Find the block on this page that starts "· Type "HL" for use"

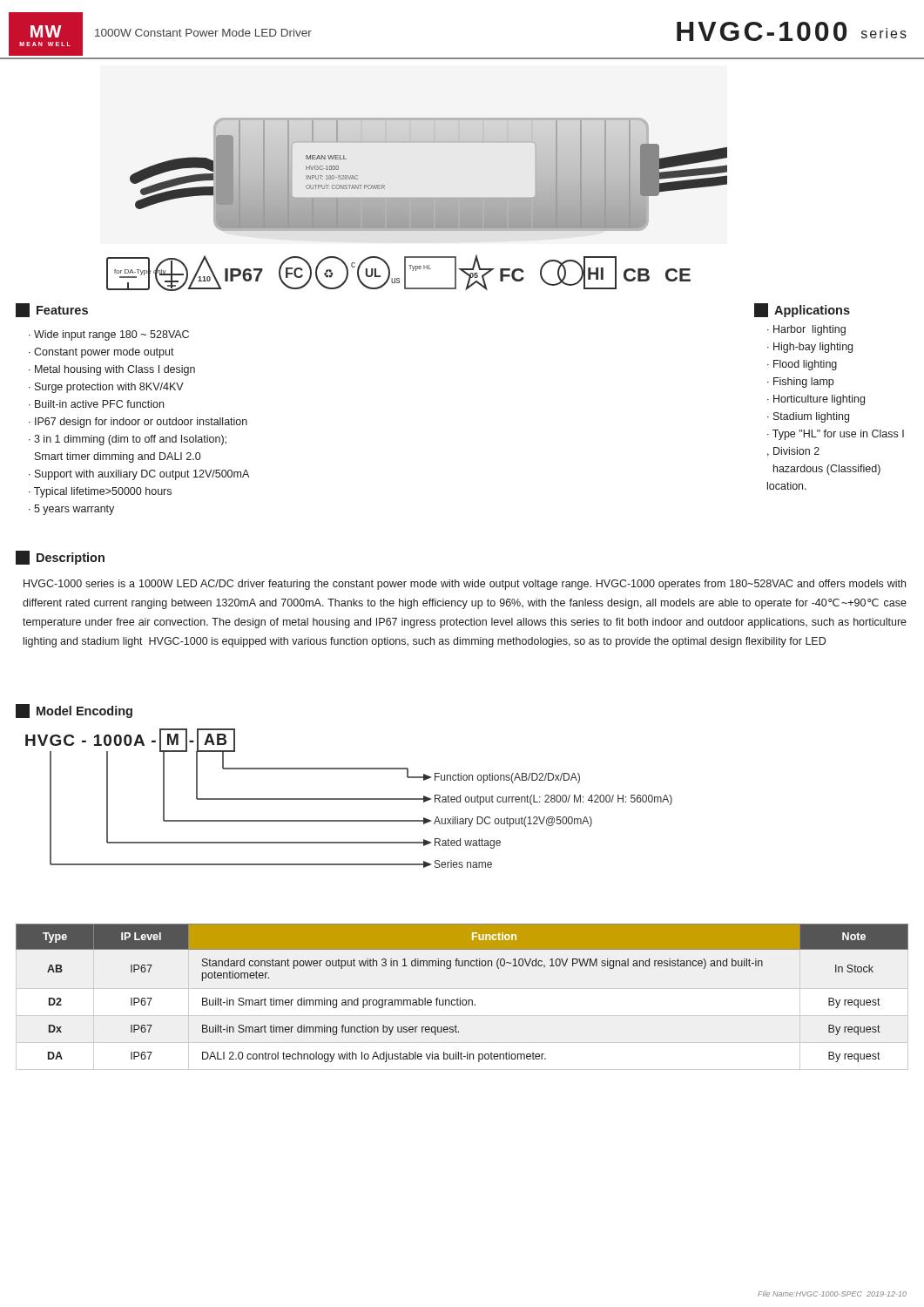pos(835,460)
